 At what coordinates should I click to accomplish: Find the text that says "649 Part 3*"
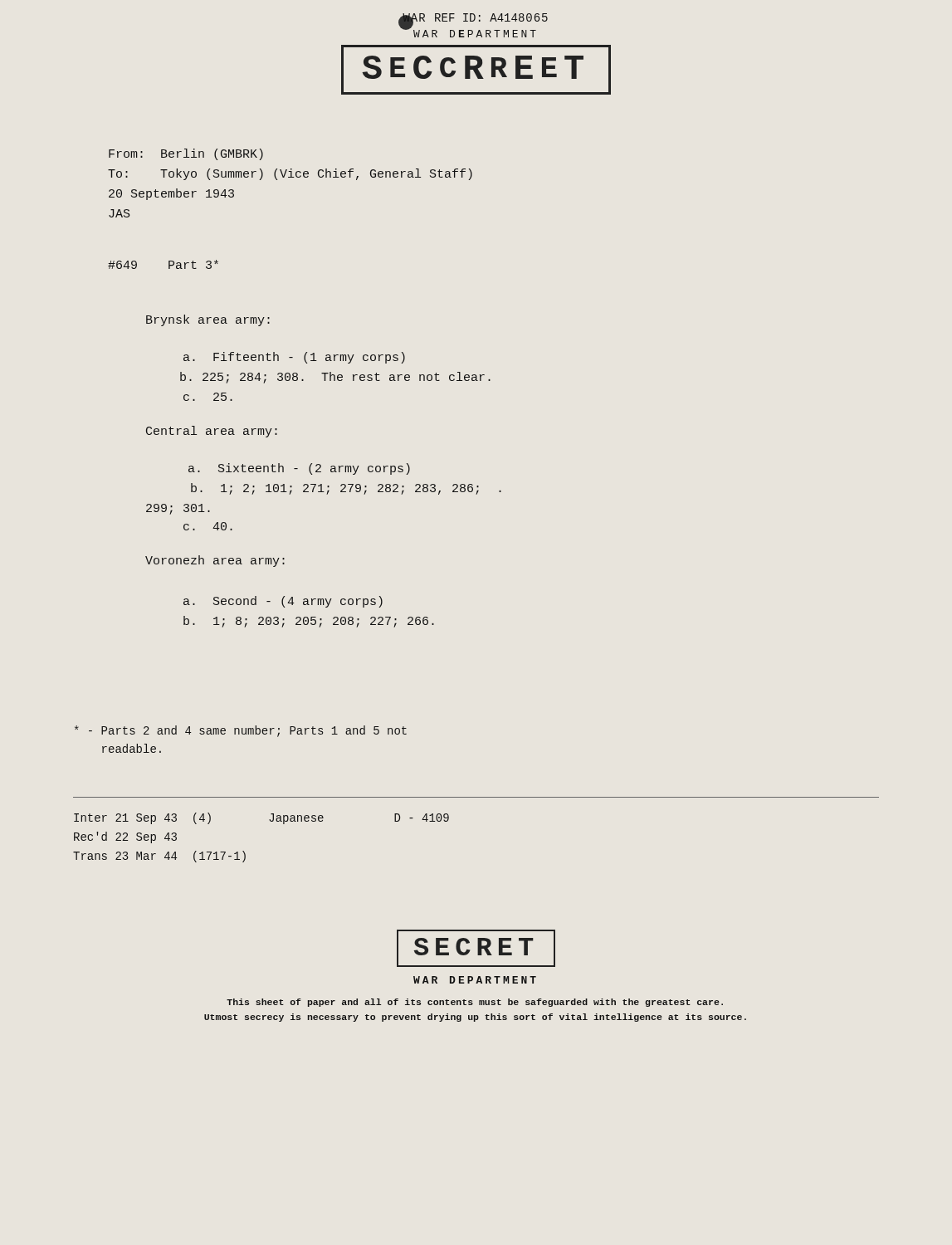pos(164,266)
